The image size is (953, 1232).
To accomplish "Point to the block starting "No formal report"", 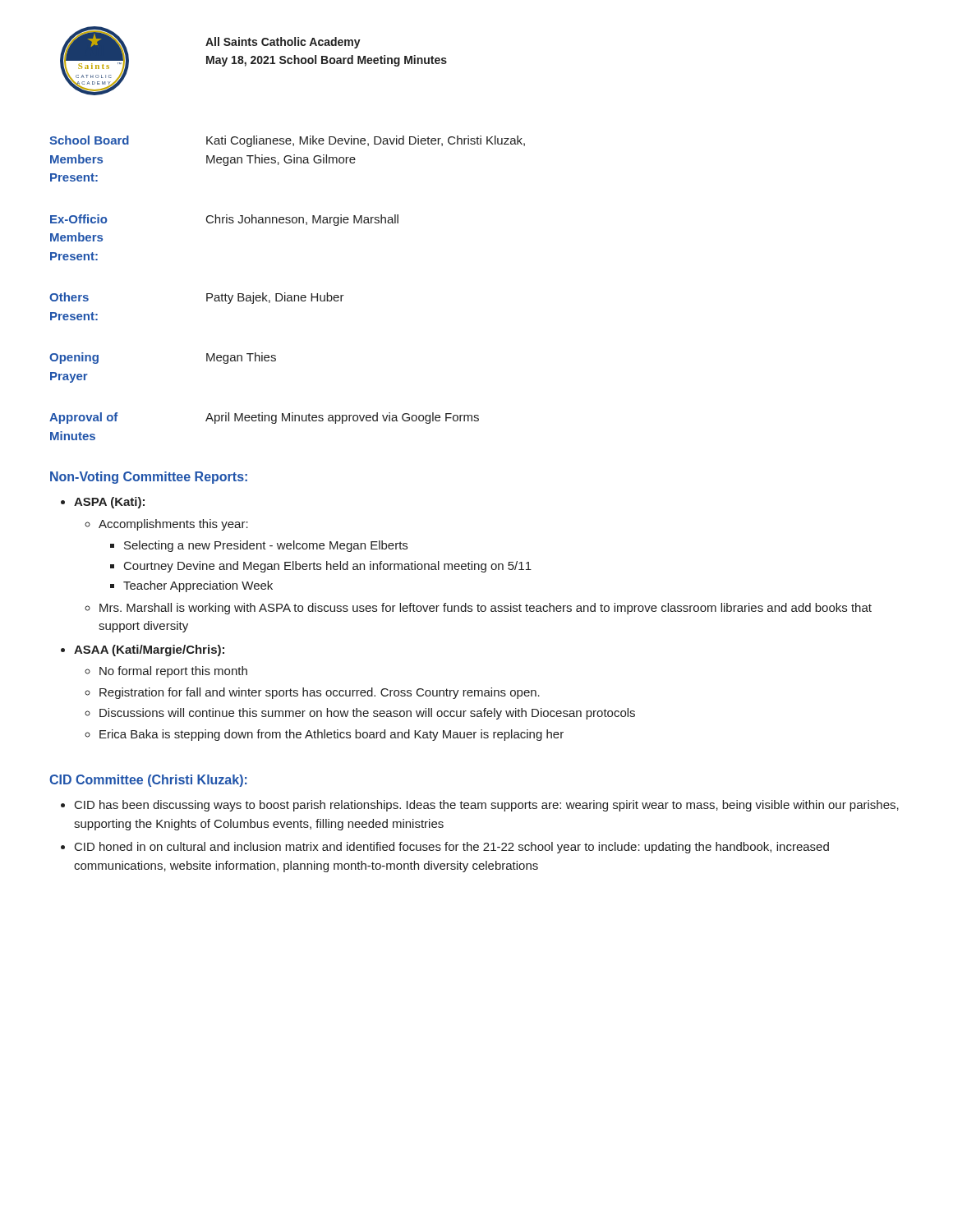I will point(173,671).
